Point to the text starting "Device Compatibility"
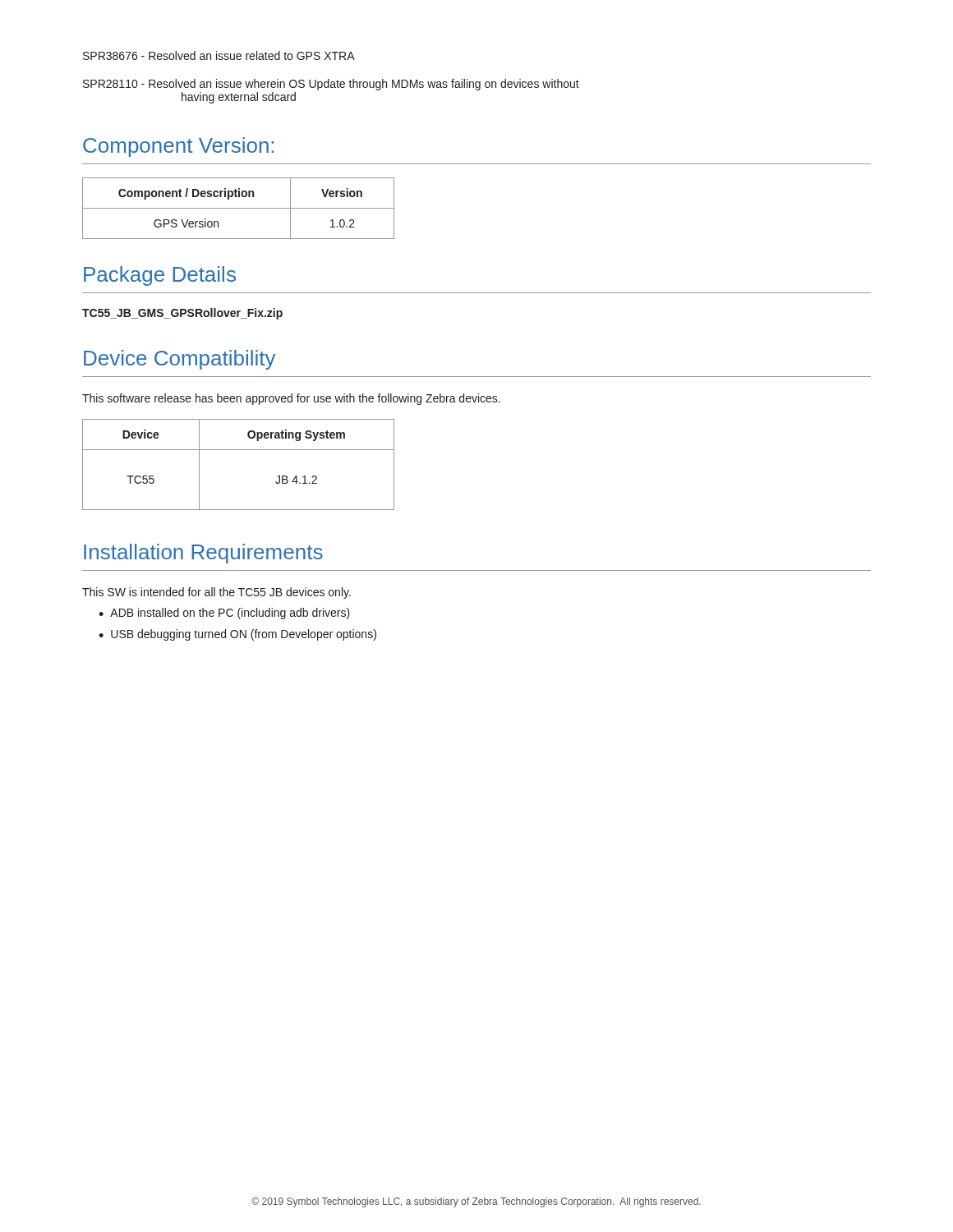Viewport: 953px width, 1232px height. tap(179, 358)
